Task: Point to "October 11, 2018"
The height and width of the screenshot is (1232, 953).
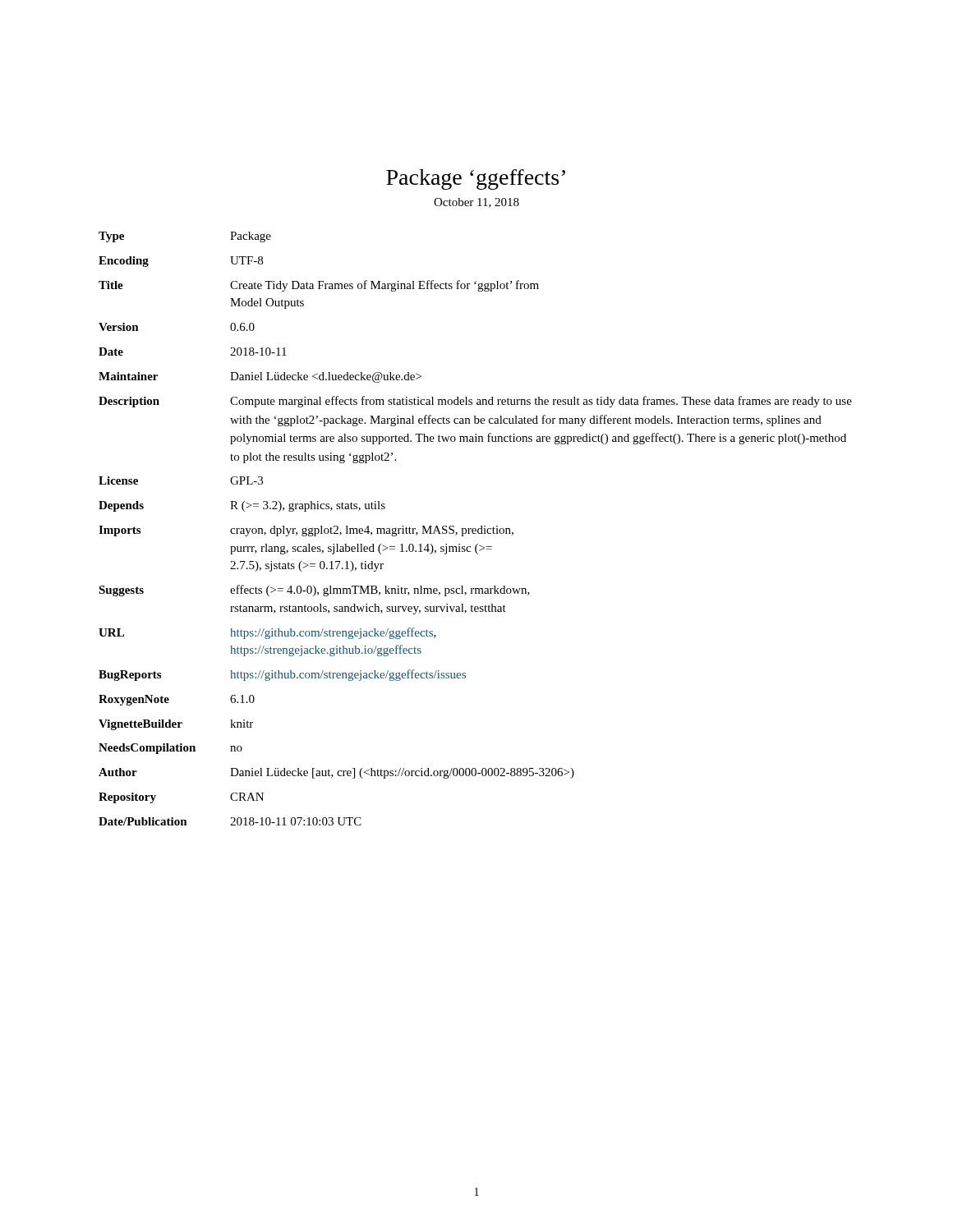Action: pyautogui.click(x=476, y=202)
